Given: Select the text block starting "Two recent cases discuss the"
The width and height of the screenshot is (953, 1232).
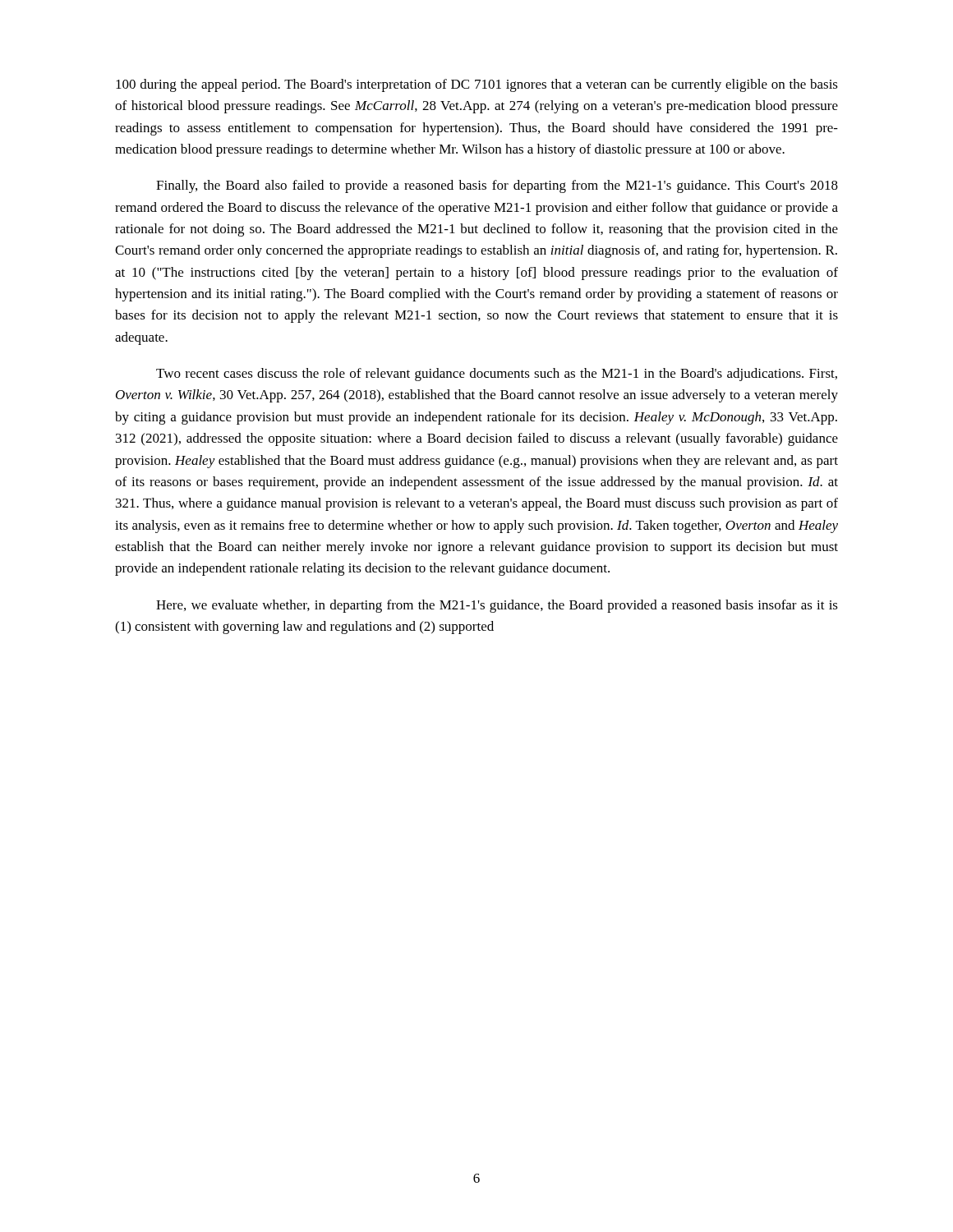Looking at the screenshot, I should point(476,471).
